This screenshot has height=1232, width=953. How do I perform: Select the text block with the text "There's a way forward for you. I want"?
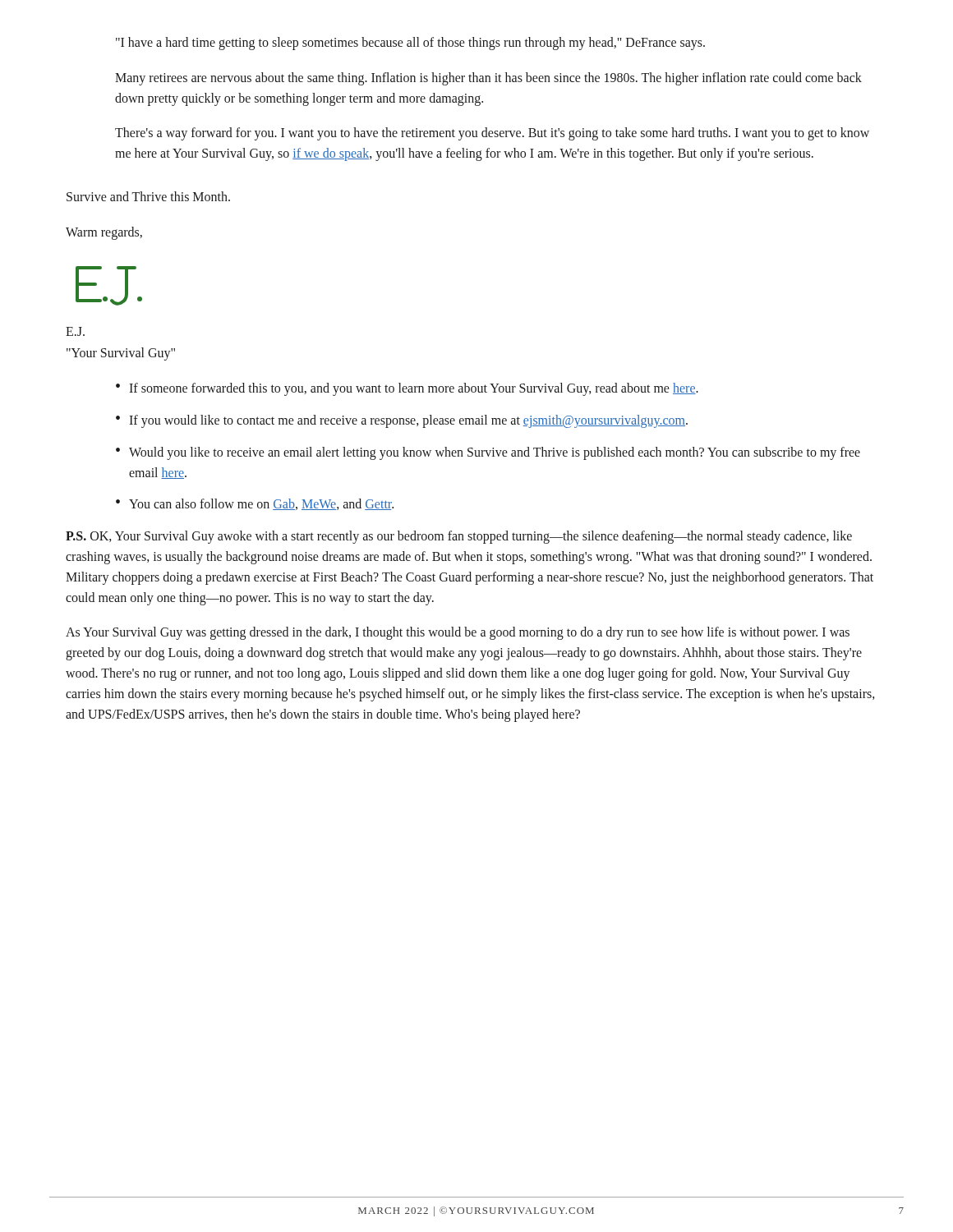(x=492, y=143)
